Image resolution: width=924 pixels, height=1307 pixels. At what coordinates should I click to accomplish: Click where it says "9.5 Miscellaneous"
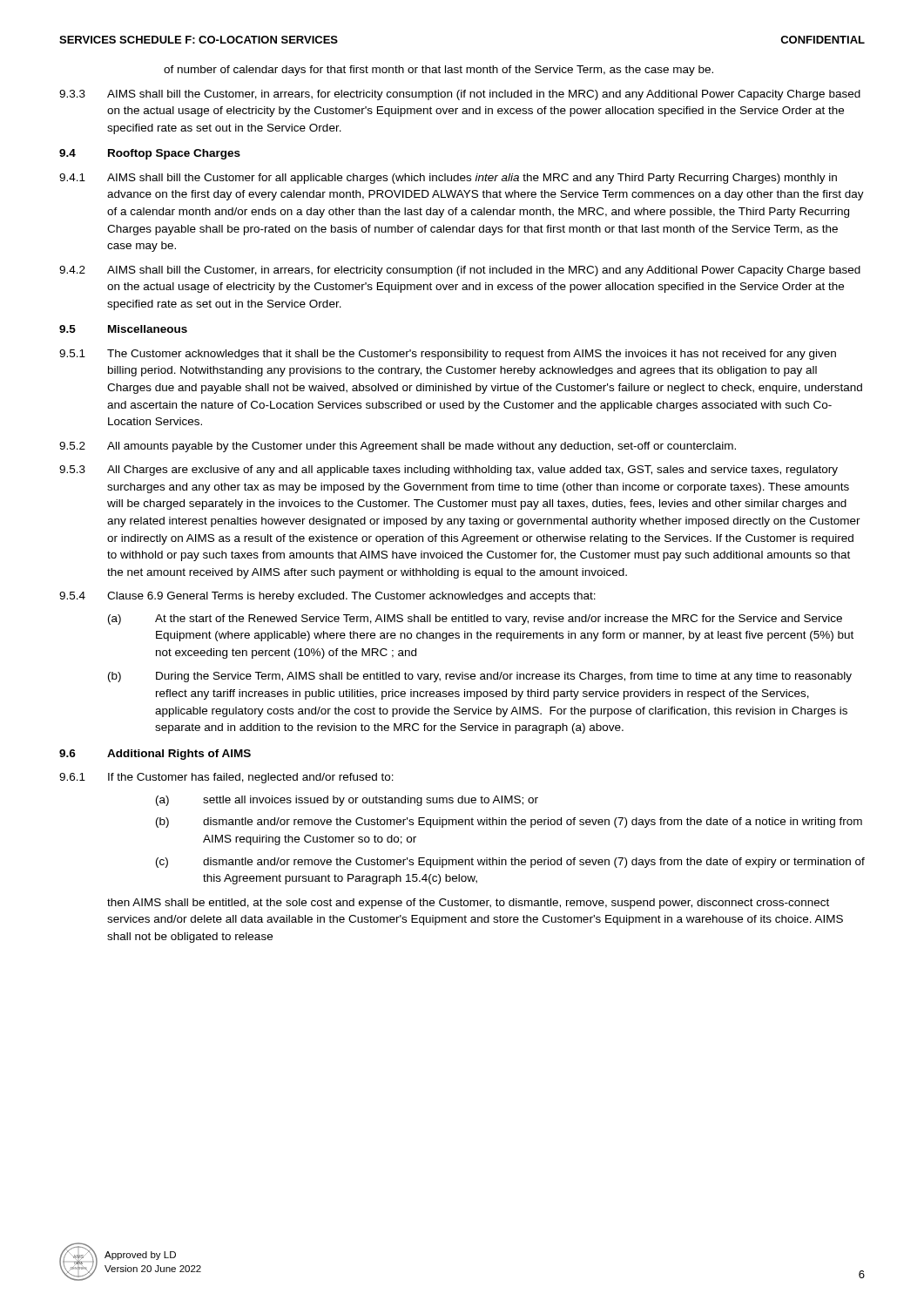click(x=123, y=329)
